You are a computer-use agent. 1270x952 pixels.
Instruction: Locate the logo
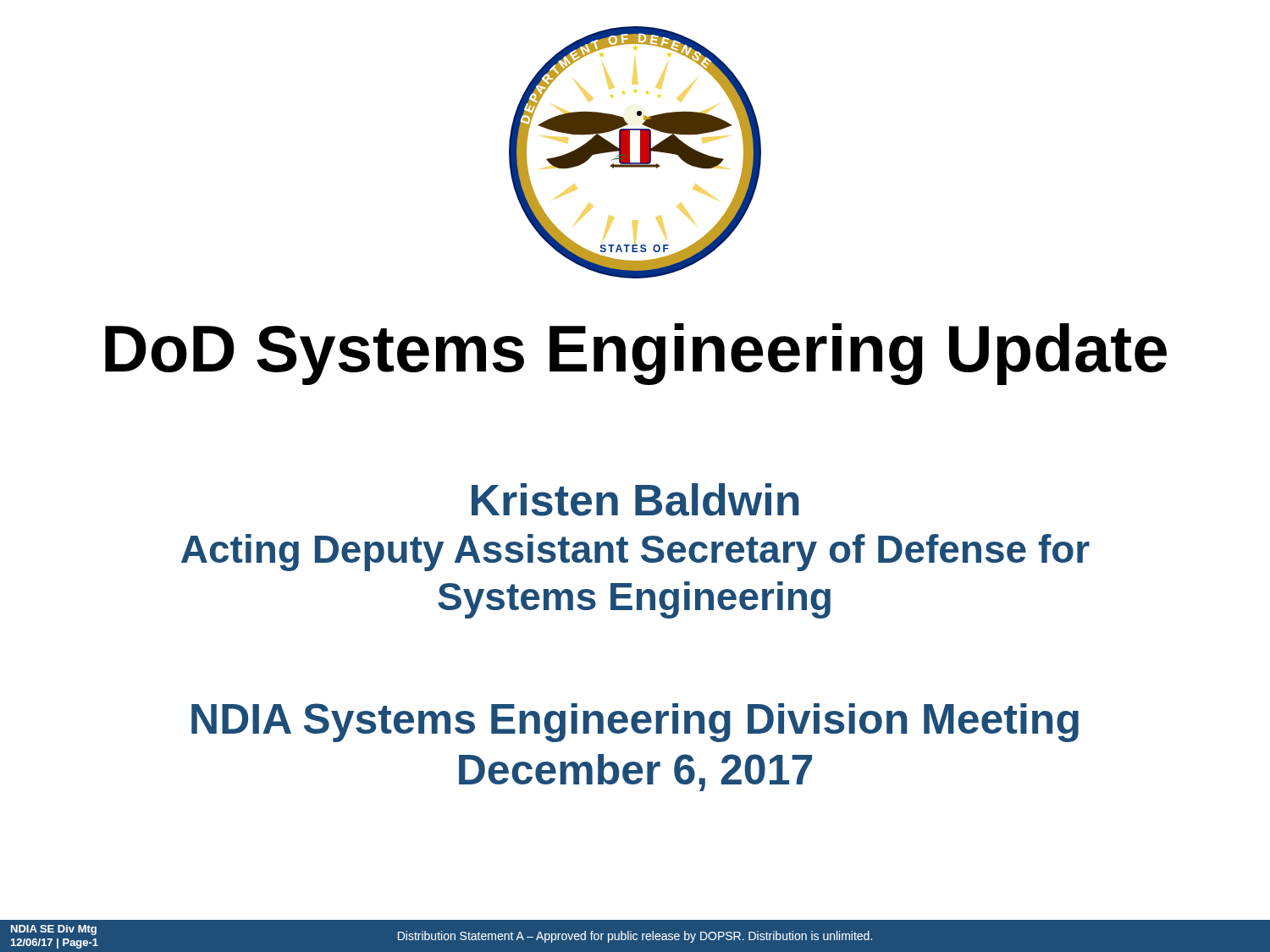(635, 152)
